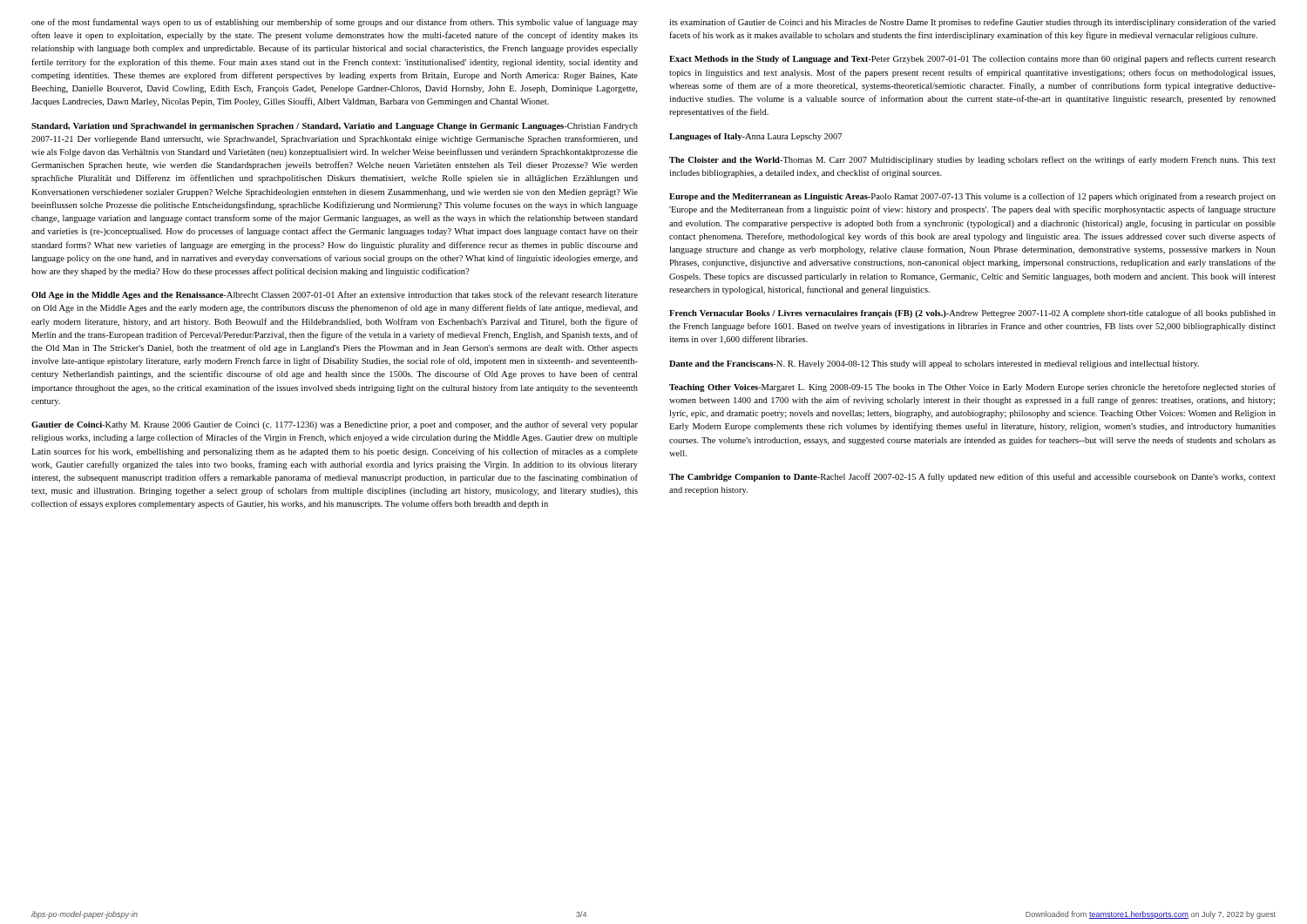
Task: Locate the text block that says "one of the most fundamental"
Action: tap(335, 62)
